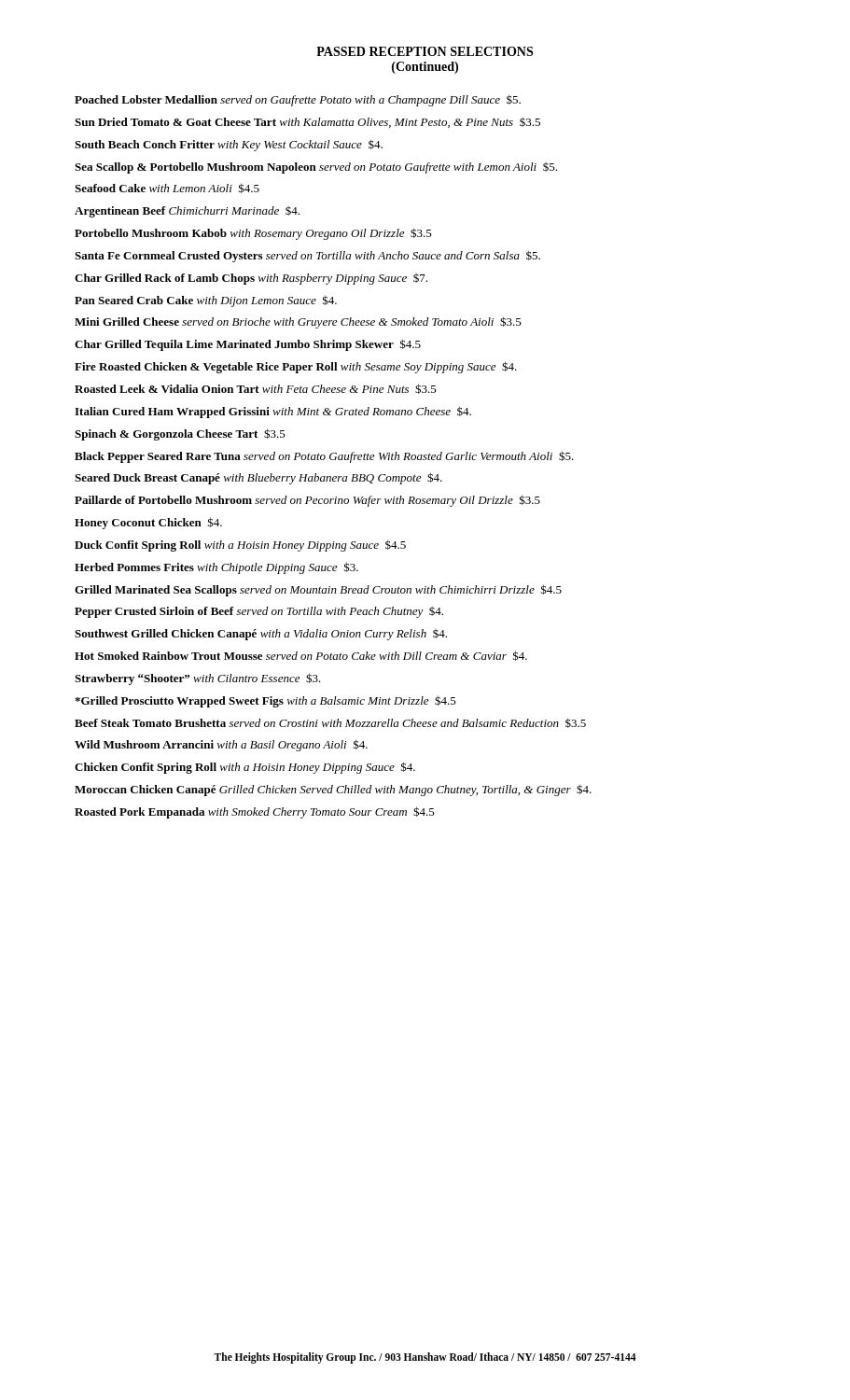Locate the list item with the text "Char Grilled Tequila Lime"
The image size is (850, 1400).
(x=248, y=344)
